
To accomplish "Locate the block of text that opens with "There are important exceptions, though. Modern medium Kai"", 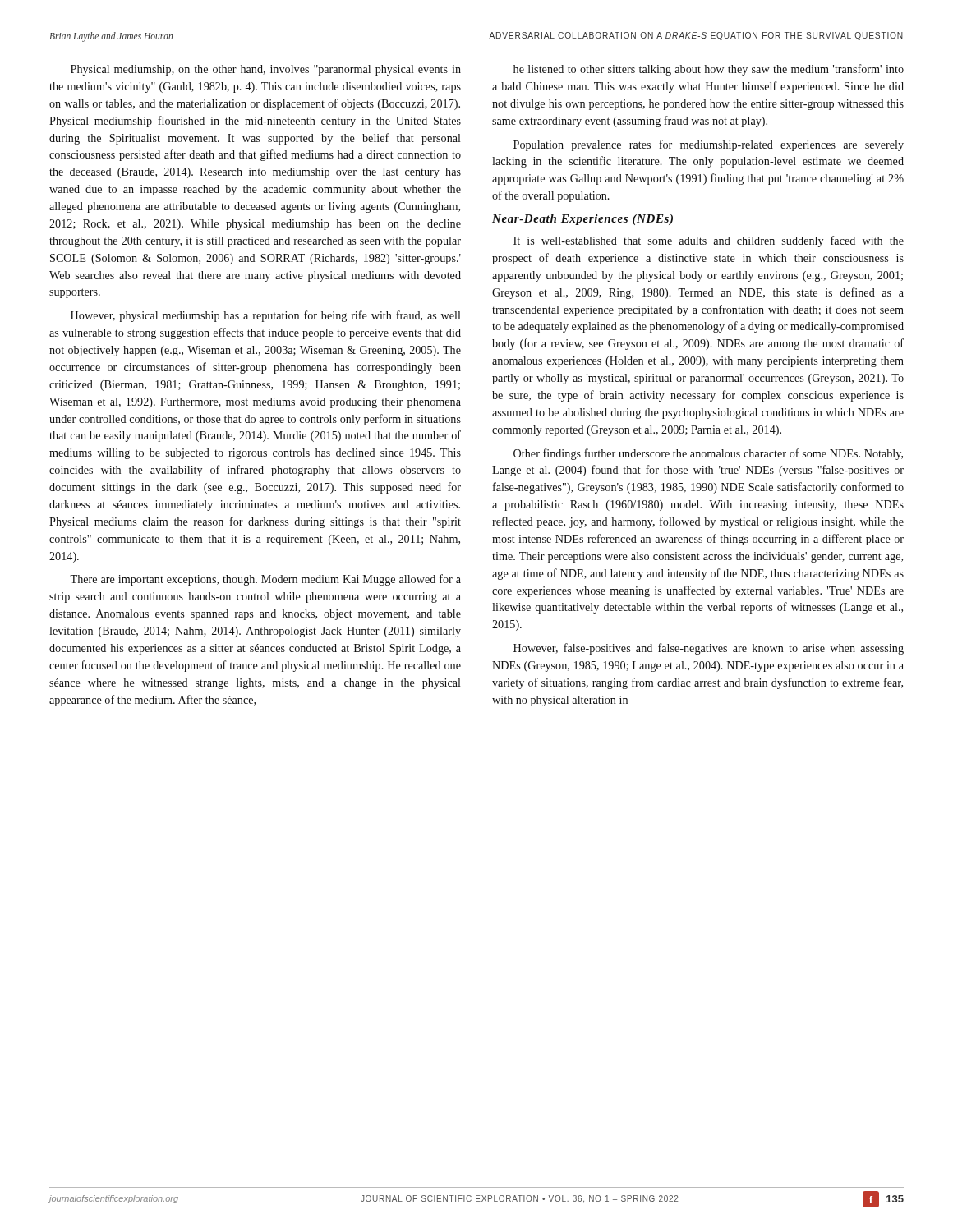I will 255,640.
